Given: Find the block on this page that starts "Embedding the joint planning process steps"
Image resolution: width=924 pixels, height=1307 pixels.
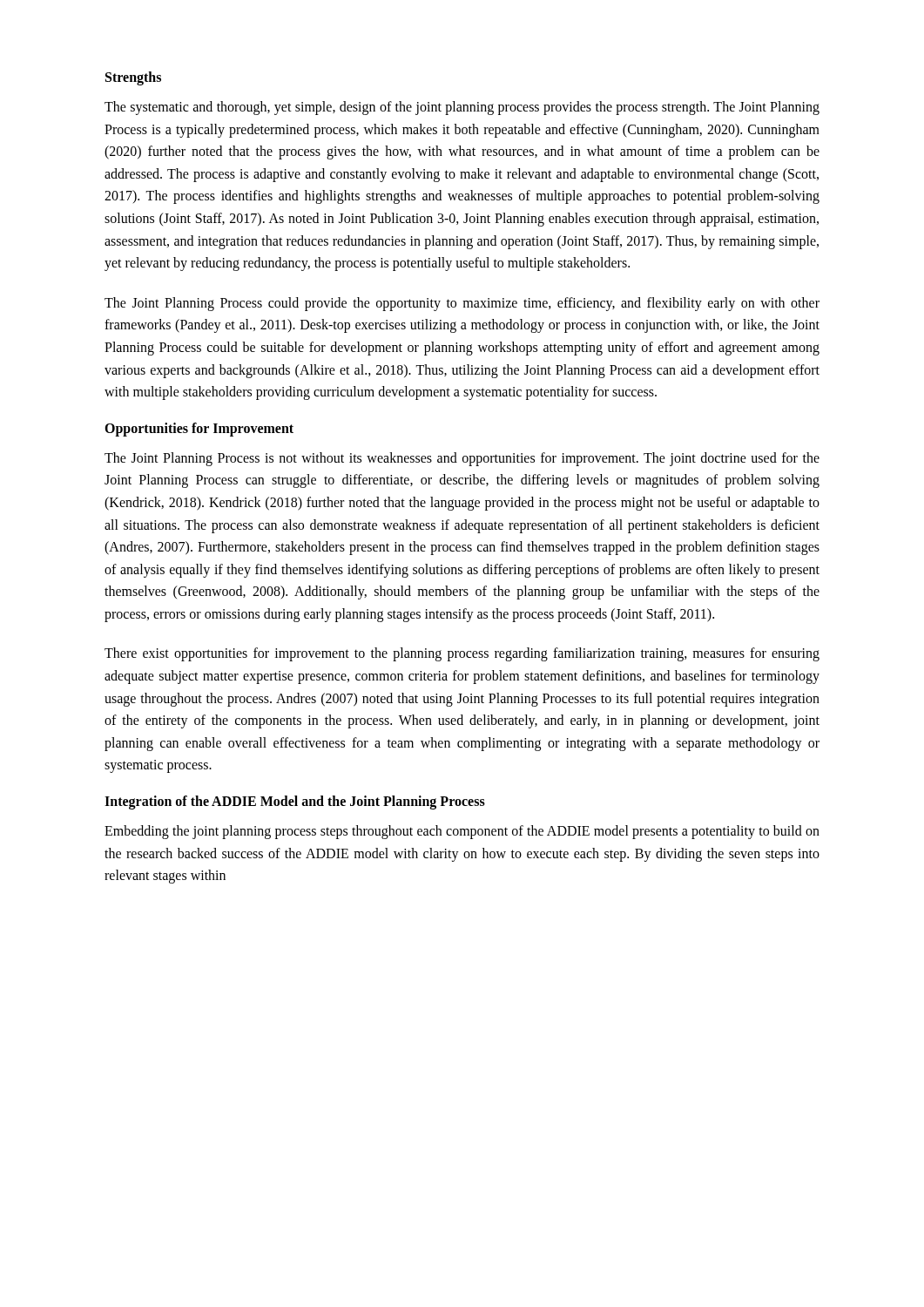Looking at the screenshot, I should [462, 853].
